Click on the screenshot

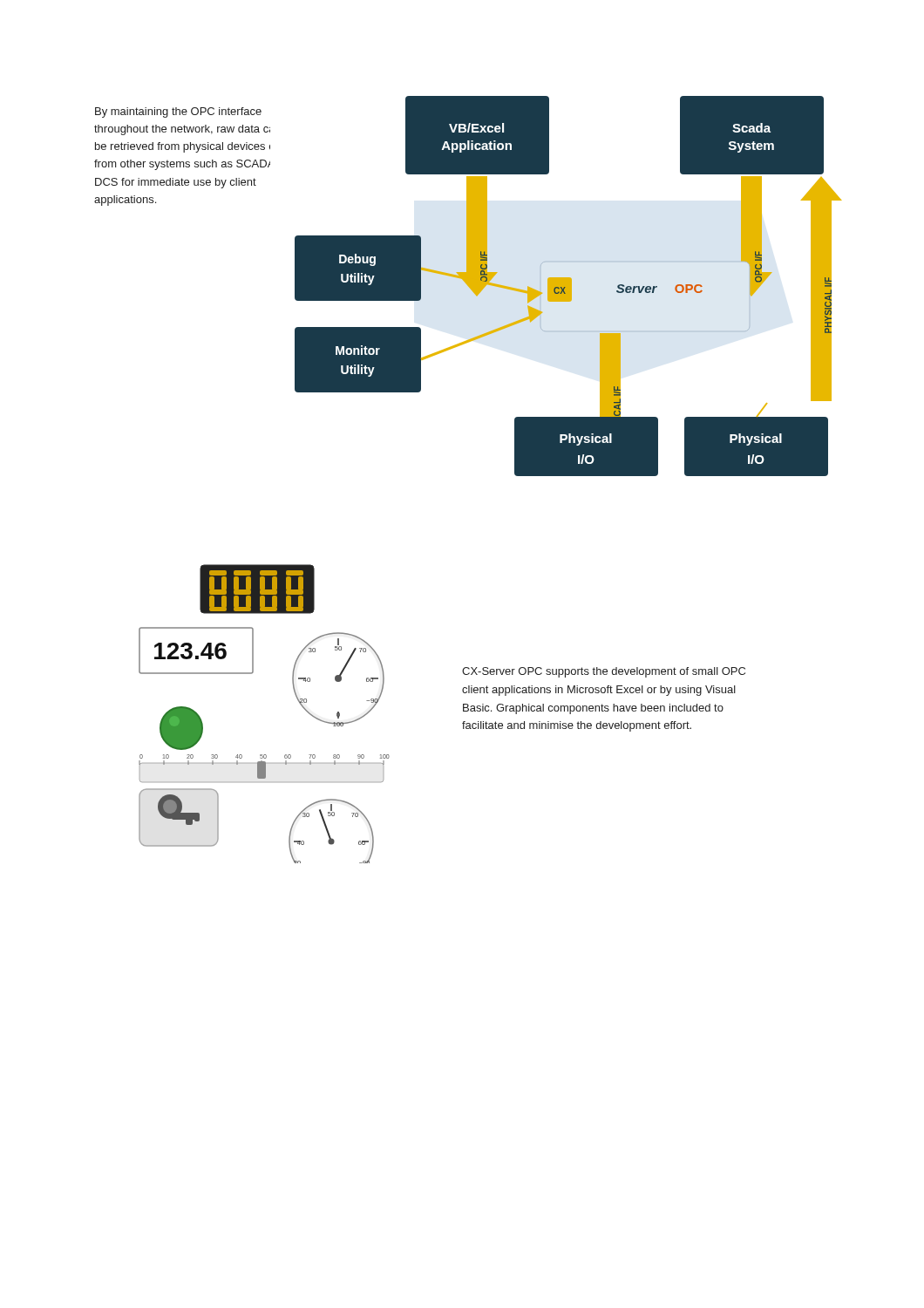point(279,711)
